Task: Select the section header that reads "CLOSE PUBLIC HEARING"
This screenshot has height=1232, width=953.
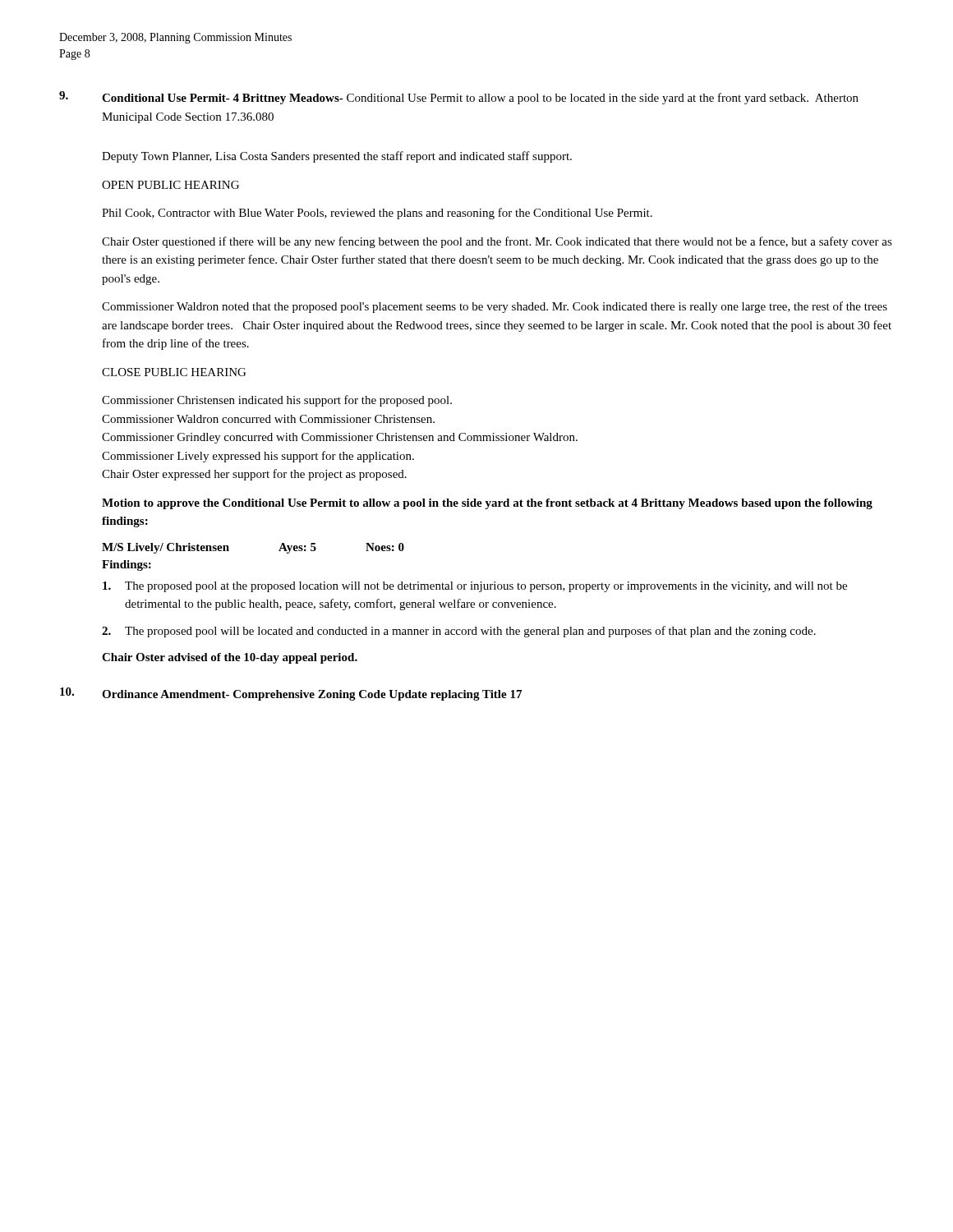Action: point(174,372)
